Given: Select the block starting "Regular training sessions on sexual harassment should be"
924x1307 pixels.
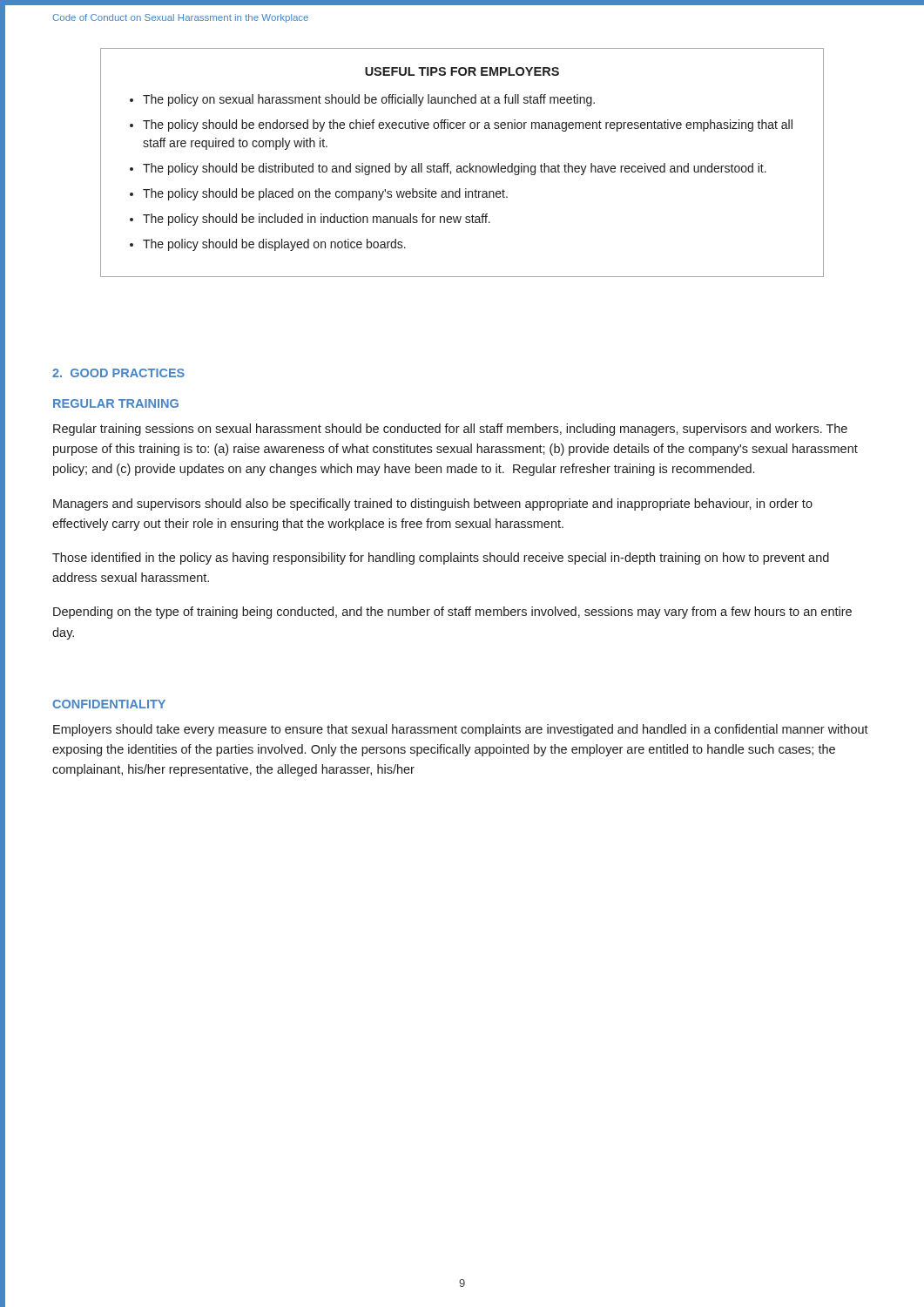Looking at the screenshot, I should (x=455, y=449).
